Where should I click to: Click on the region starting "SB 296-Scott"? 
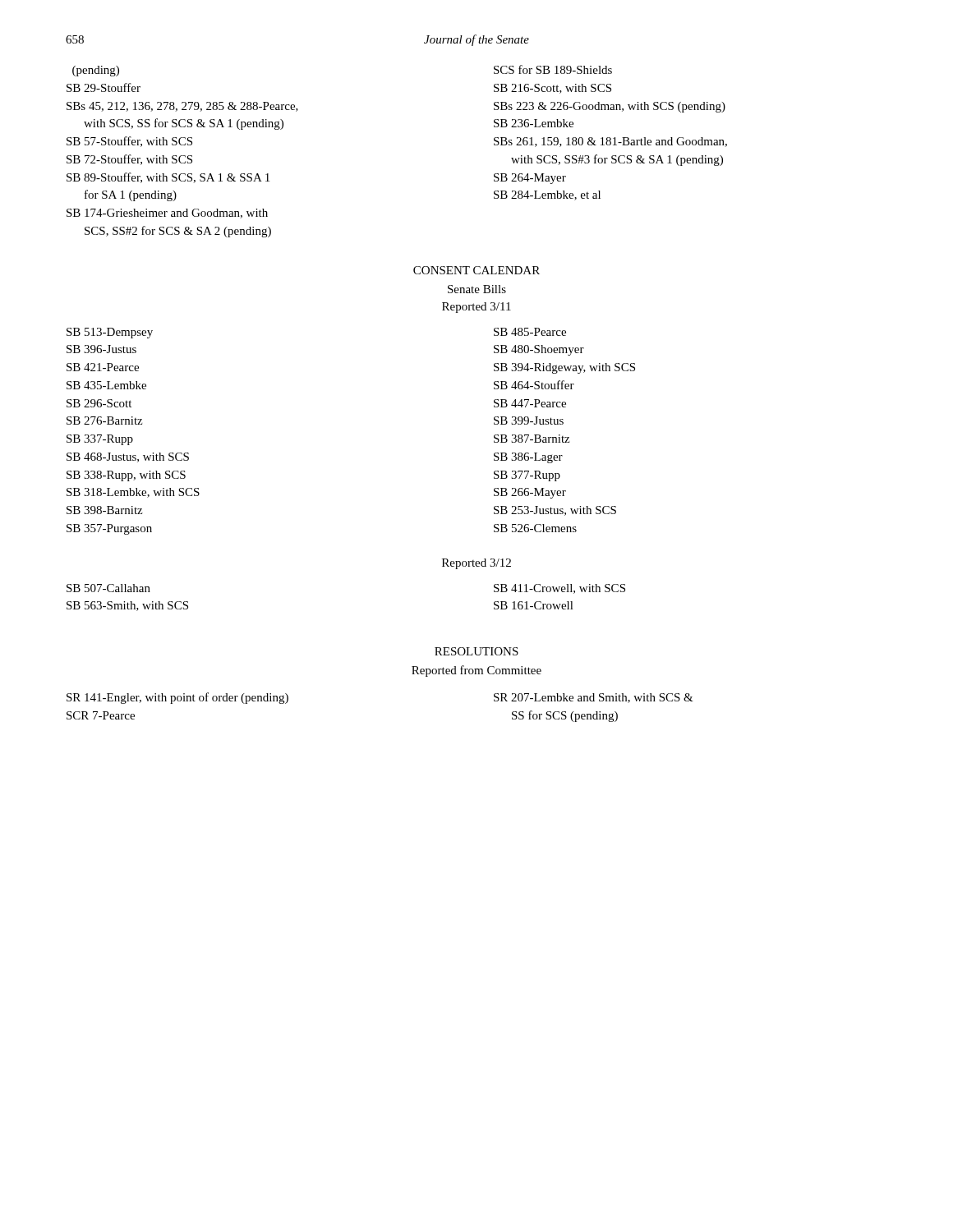pyautogui.click(x=99, y=403)
